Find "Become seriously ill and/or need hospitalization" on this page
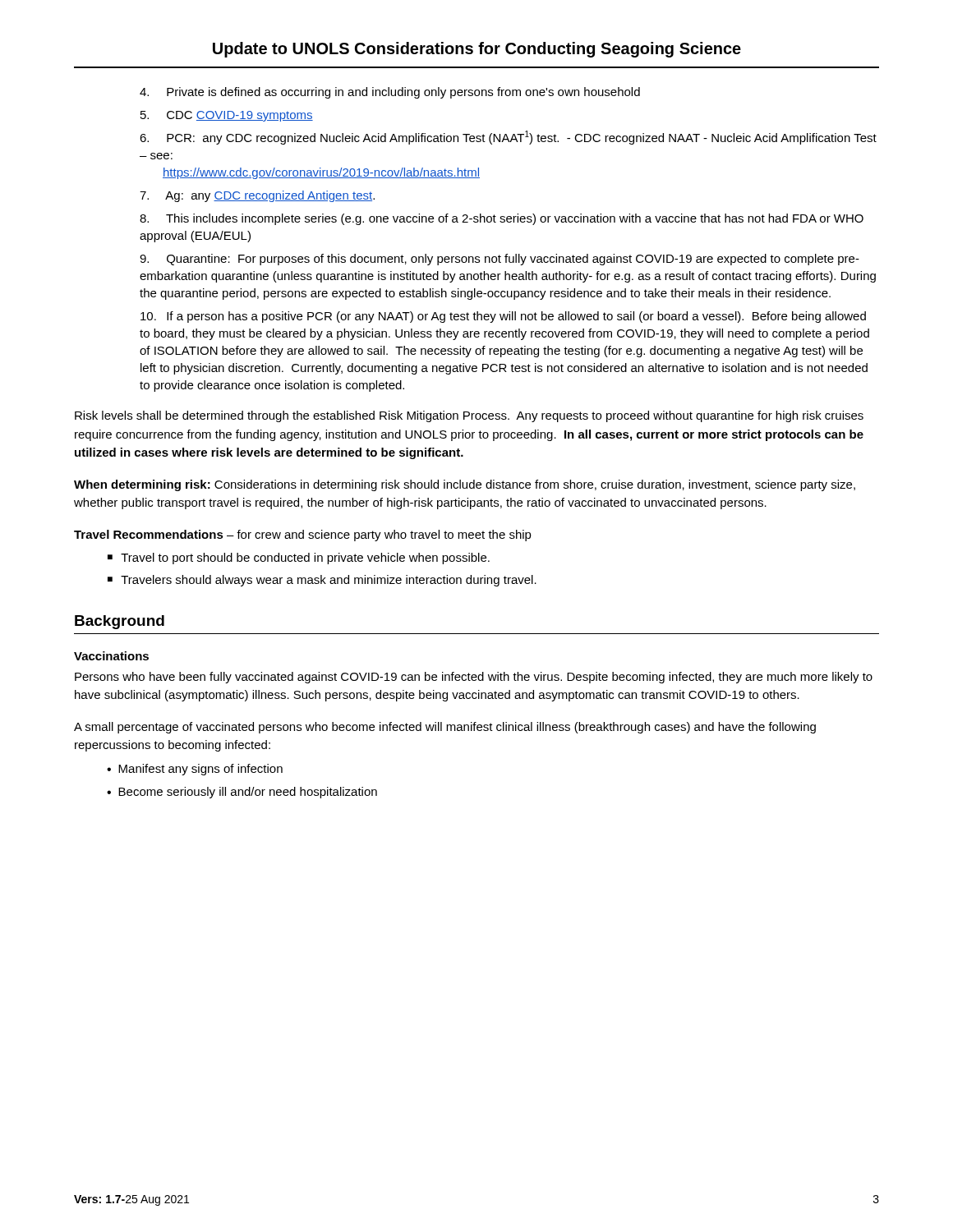This screenshot has height=1232, width=953. point(248,791)
